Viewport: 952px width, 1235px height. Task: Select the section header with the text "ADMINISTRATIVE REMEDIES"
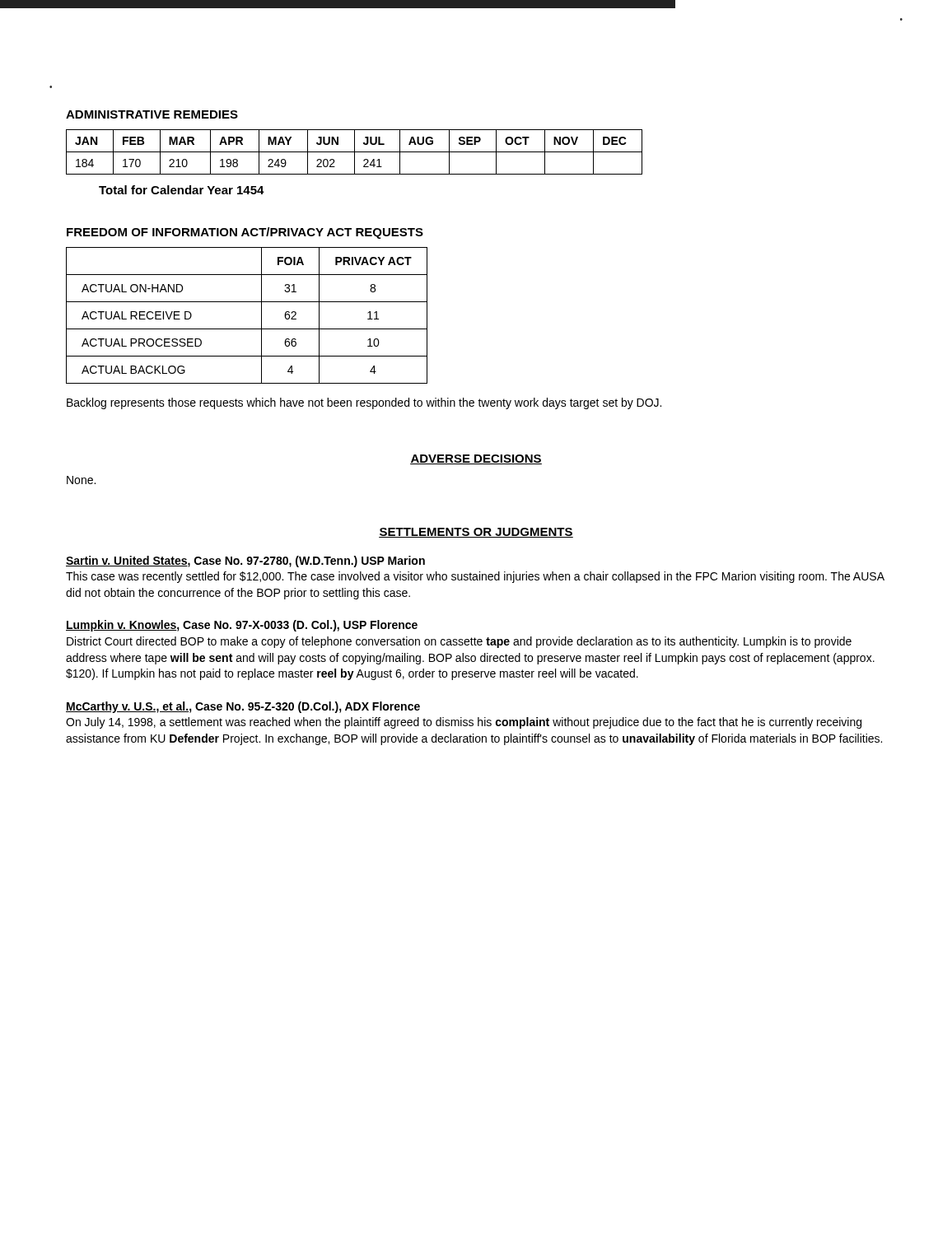[x=152, y=114]
